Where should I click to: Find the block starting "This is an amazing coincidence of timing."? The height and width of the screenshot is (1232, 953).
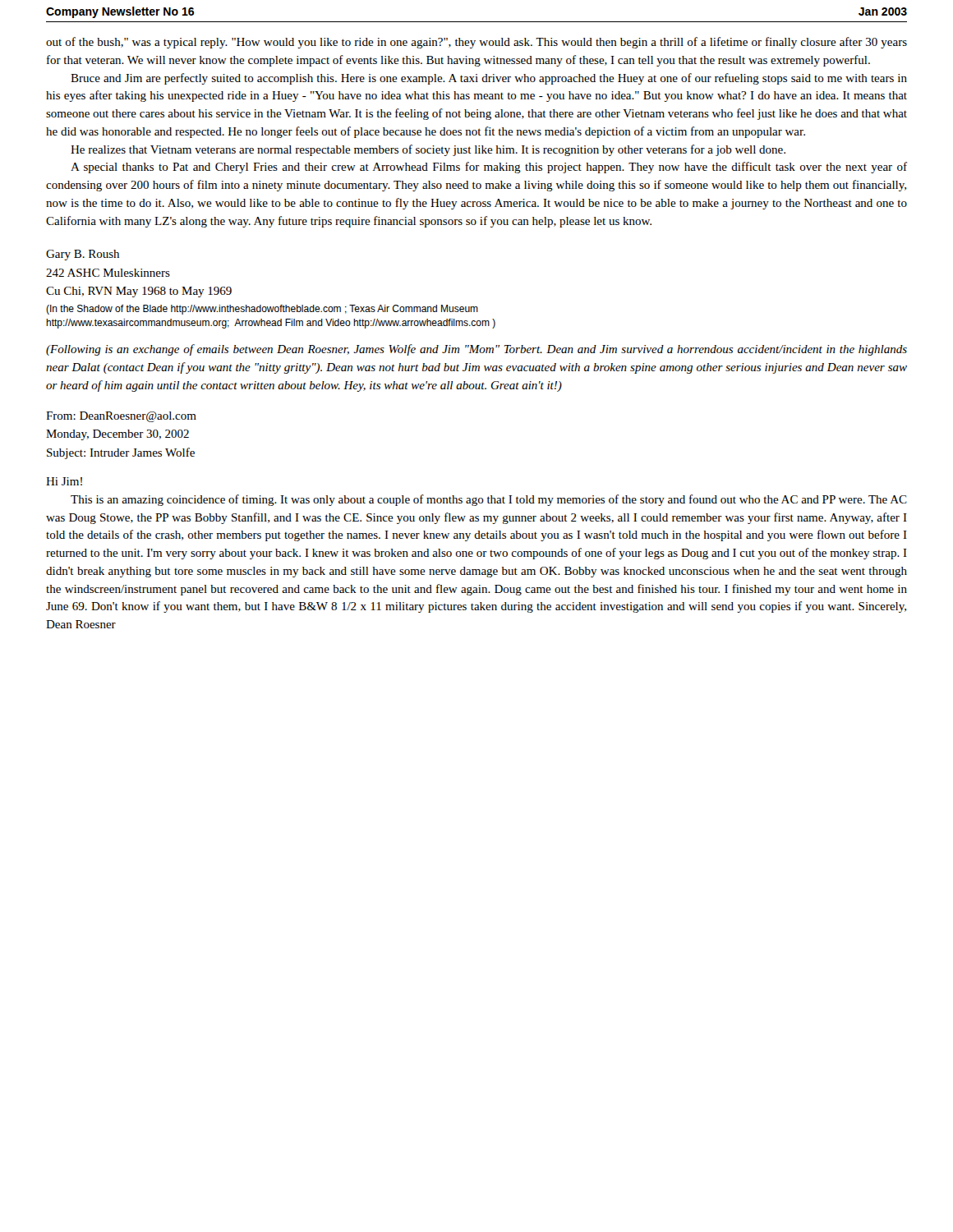click(476, 563)
